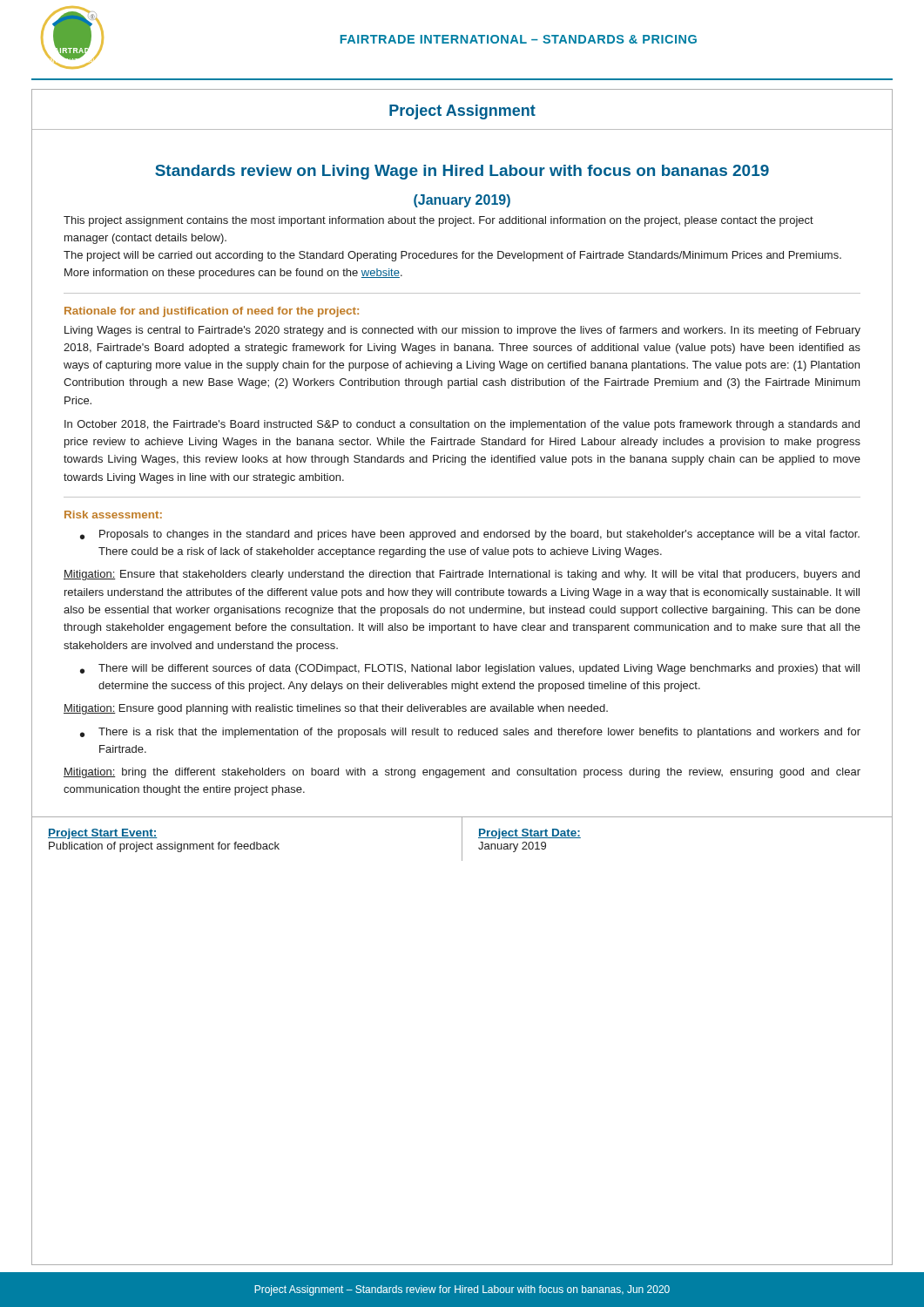Screen dimensions: 1307x924
Task: Select the block starting "Rationale for and justification of need for the"
Action: [x=212, y=310]
